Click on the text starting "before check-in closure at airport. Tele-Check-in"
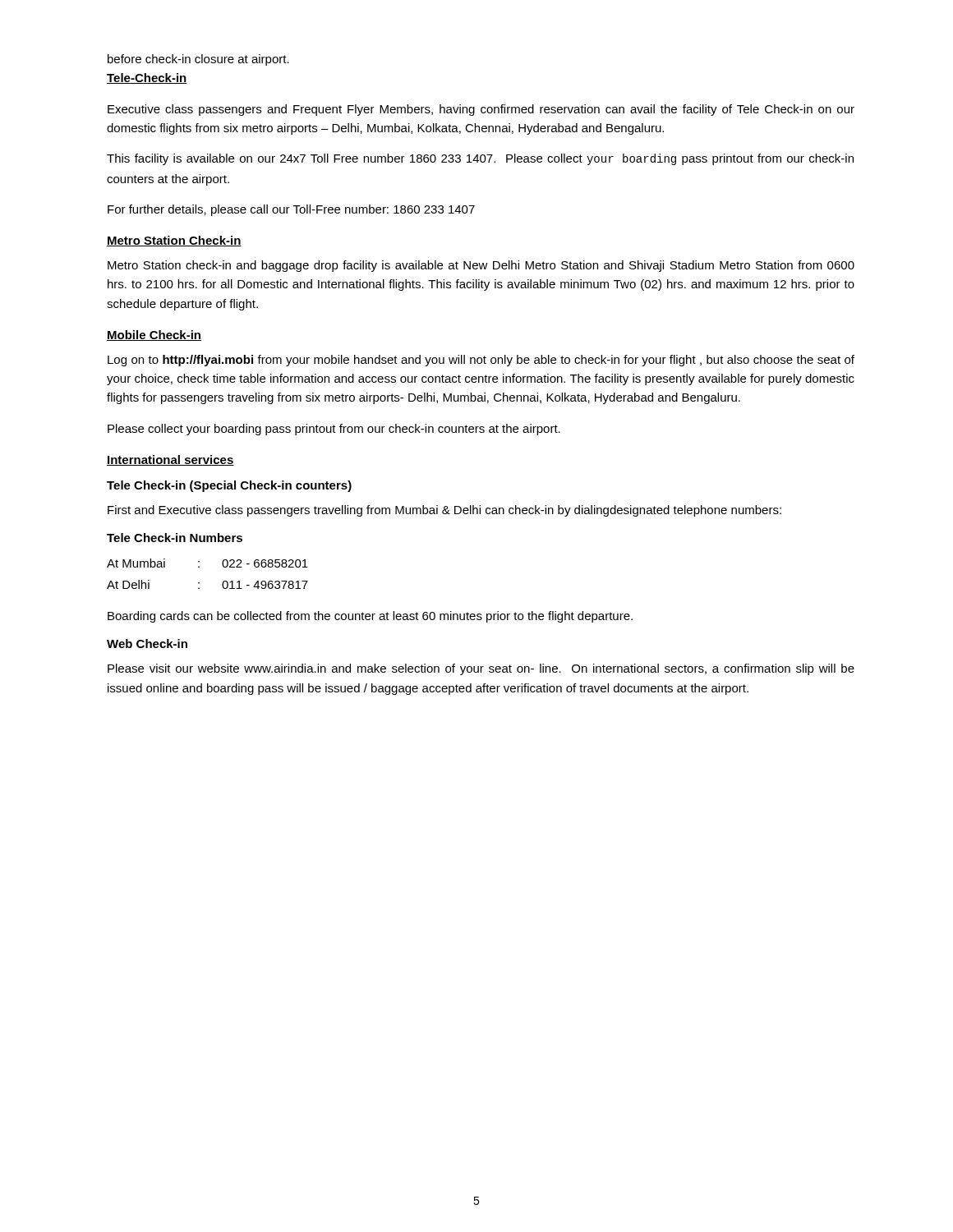This screenshot has height=1232, width=953. coord(198,68)
